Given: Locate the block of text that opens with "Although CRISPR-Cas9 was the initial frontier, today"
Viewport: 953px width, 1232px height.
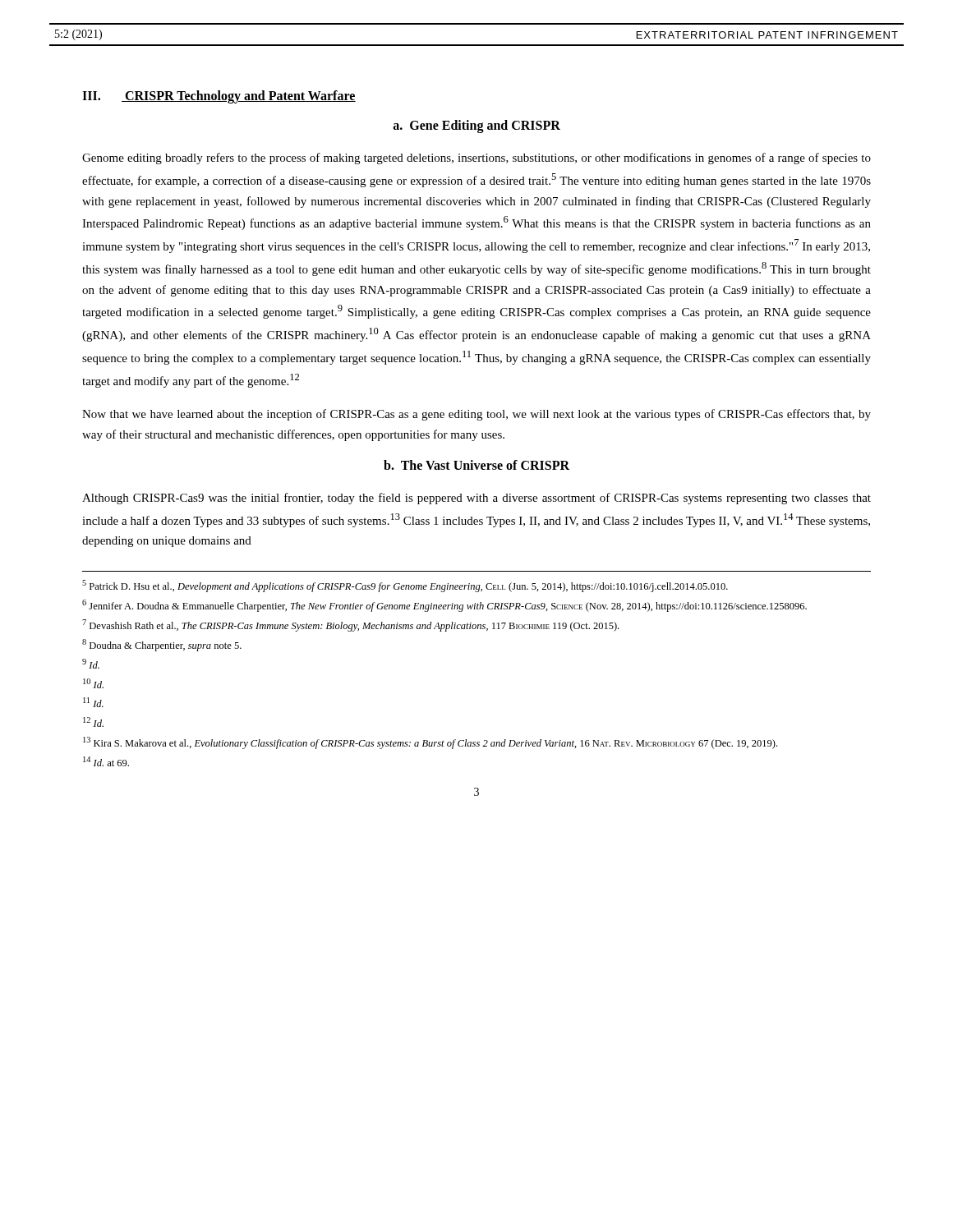Looking at the screenshot, I should pos(476,519).
